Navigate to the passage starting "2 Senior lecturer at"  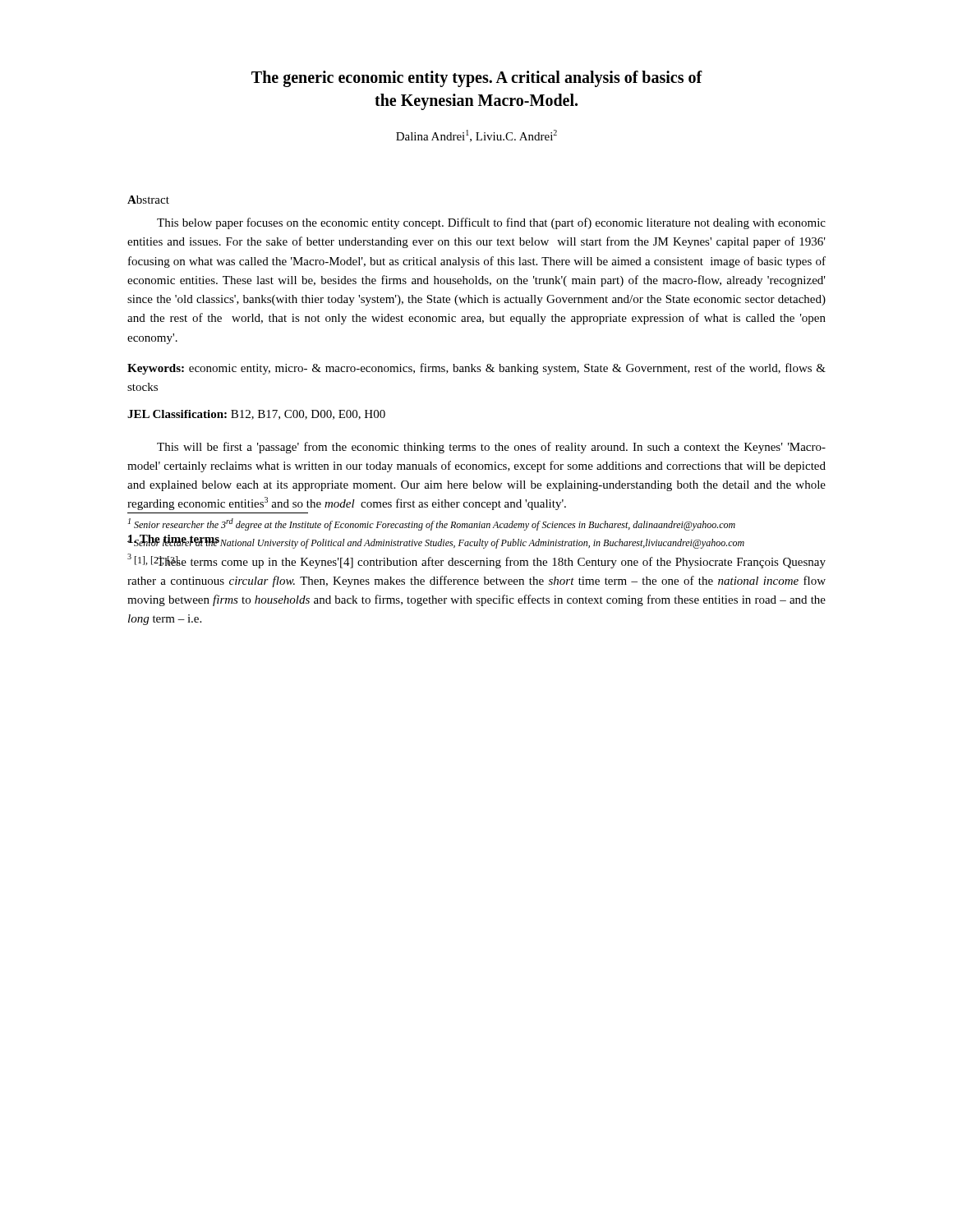point(436,542)
